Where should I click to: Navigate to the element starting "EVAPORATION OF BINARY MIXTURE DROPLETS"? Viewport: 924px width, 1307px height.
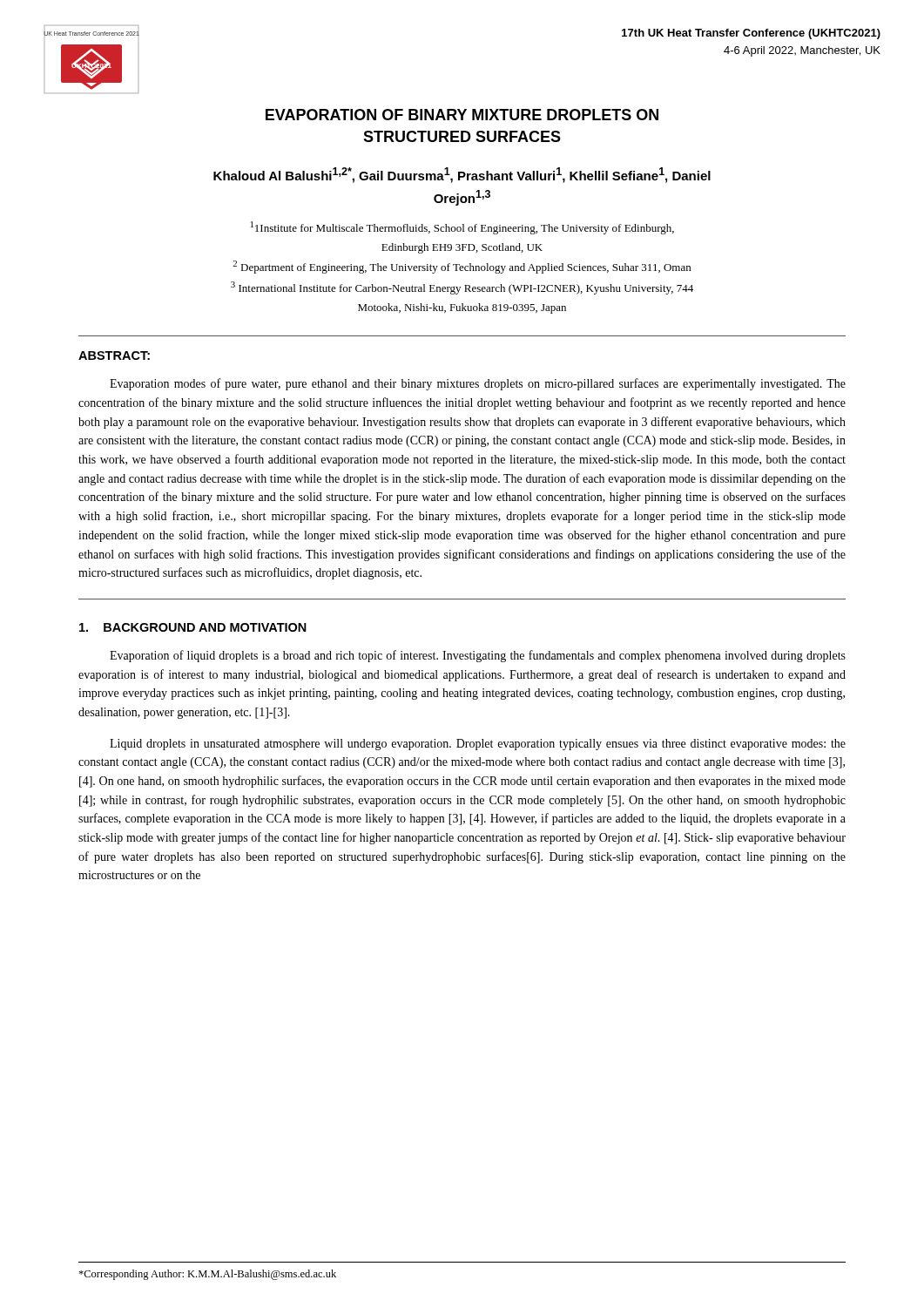[462, 127]
